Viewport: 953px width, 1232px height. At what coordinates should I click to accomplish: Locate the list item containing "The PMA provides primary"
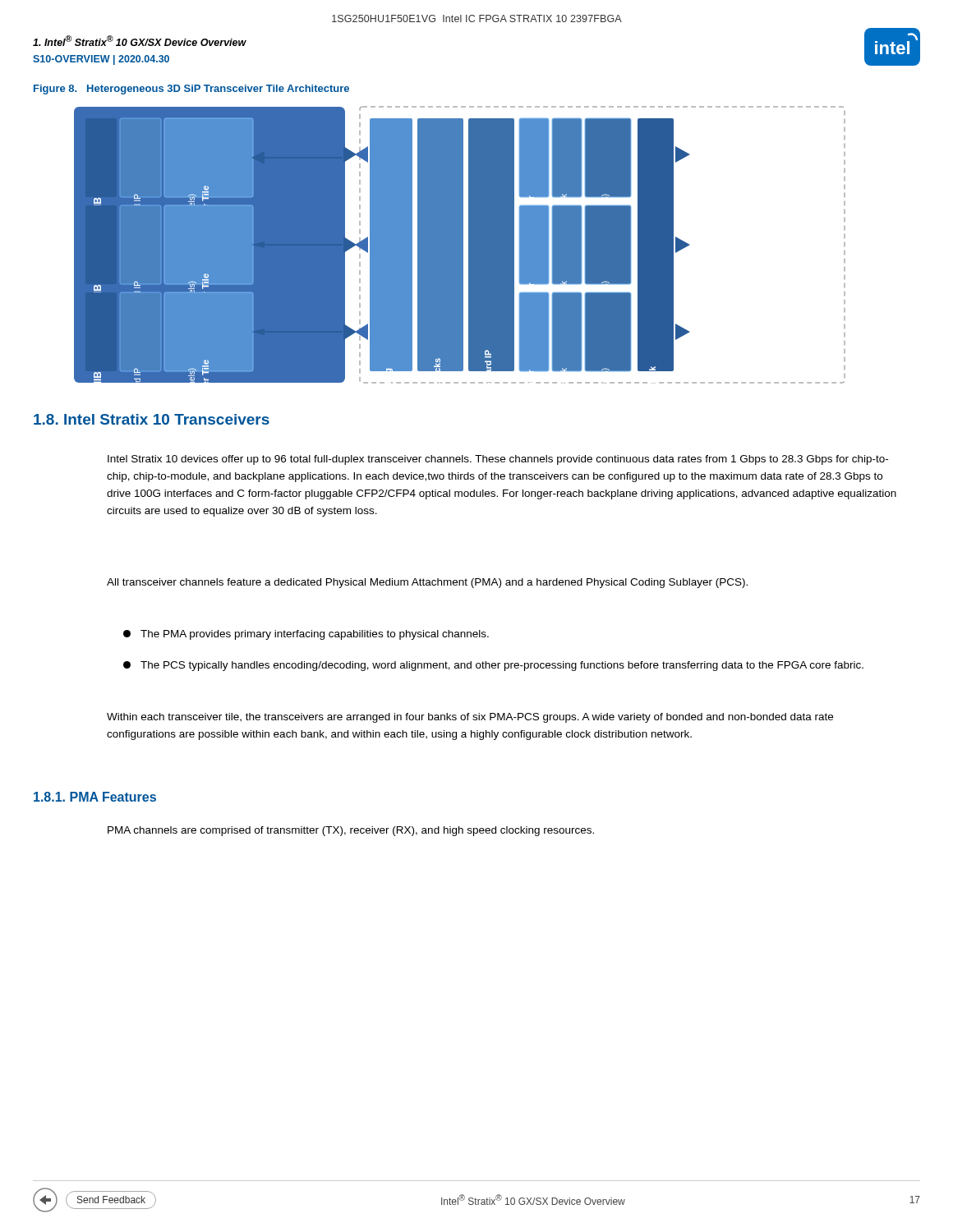306,634
